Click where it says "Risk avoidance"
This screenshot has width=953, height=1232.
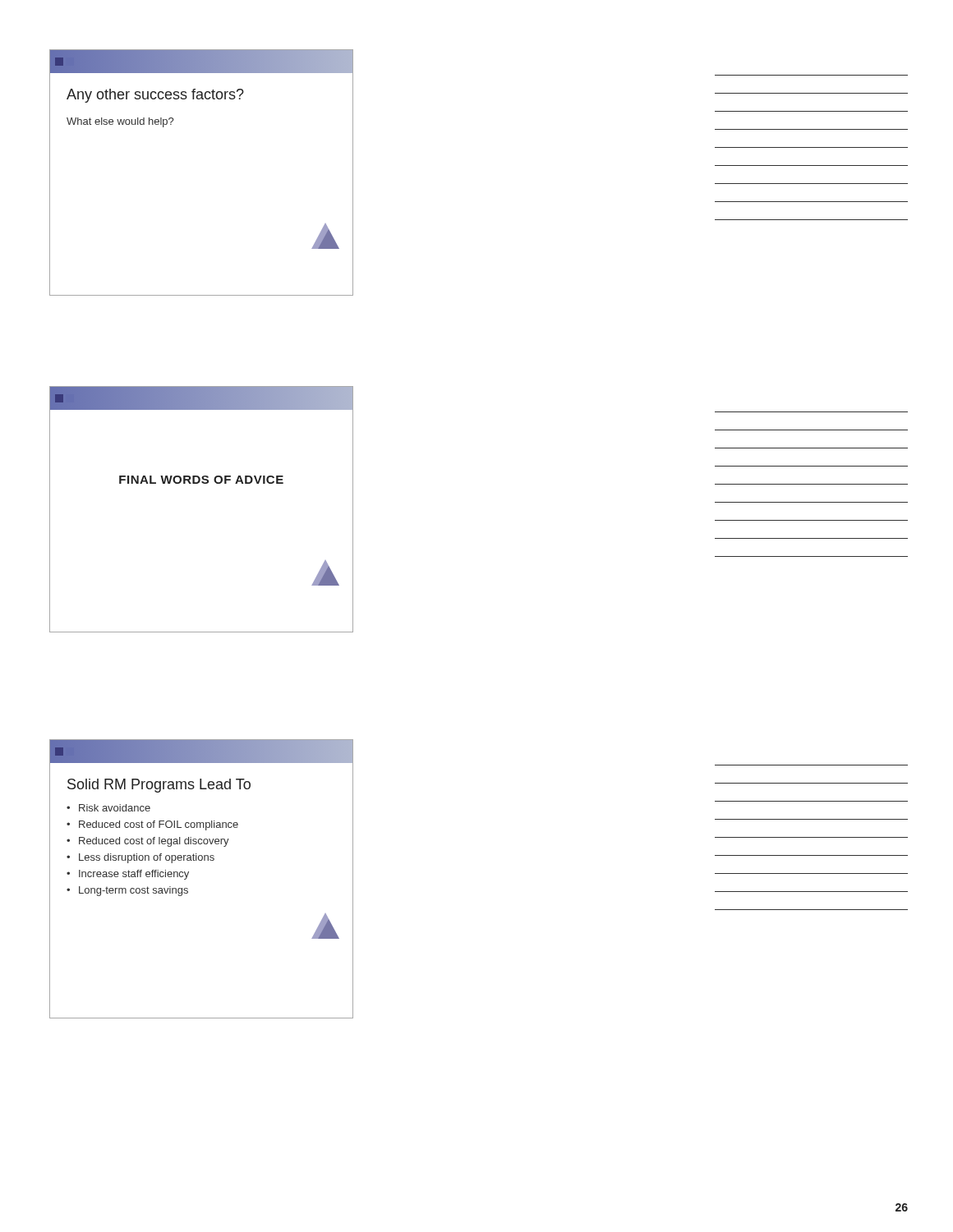pyautogui.click(x=114, y=808)
